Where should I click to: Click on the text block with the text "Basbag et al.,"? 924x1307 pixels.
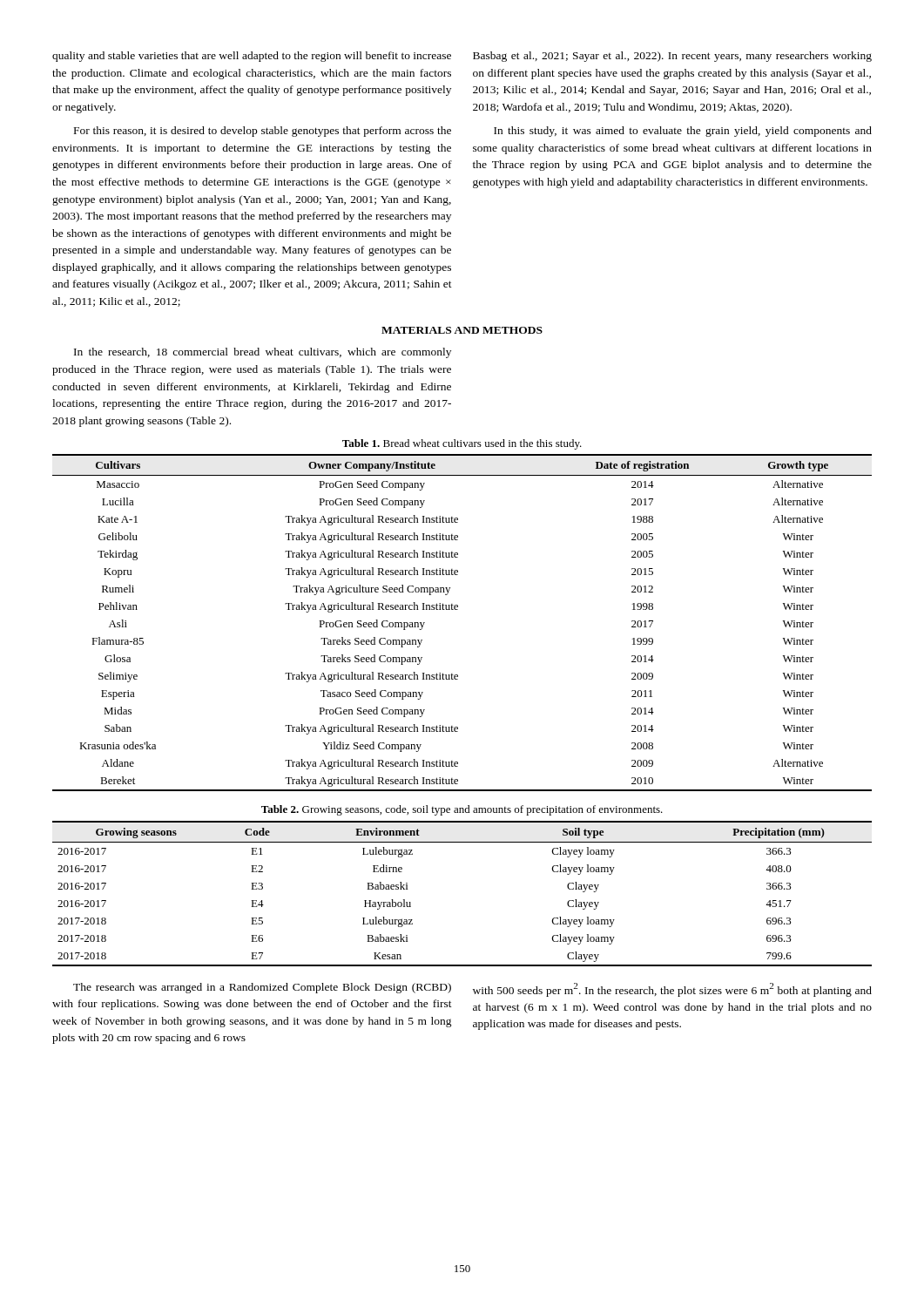(x=672, y=119)
